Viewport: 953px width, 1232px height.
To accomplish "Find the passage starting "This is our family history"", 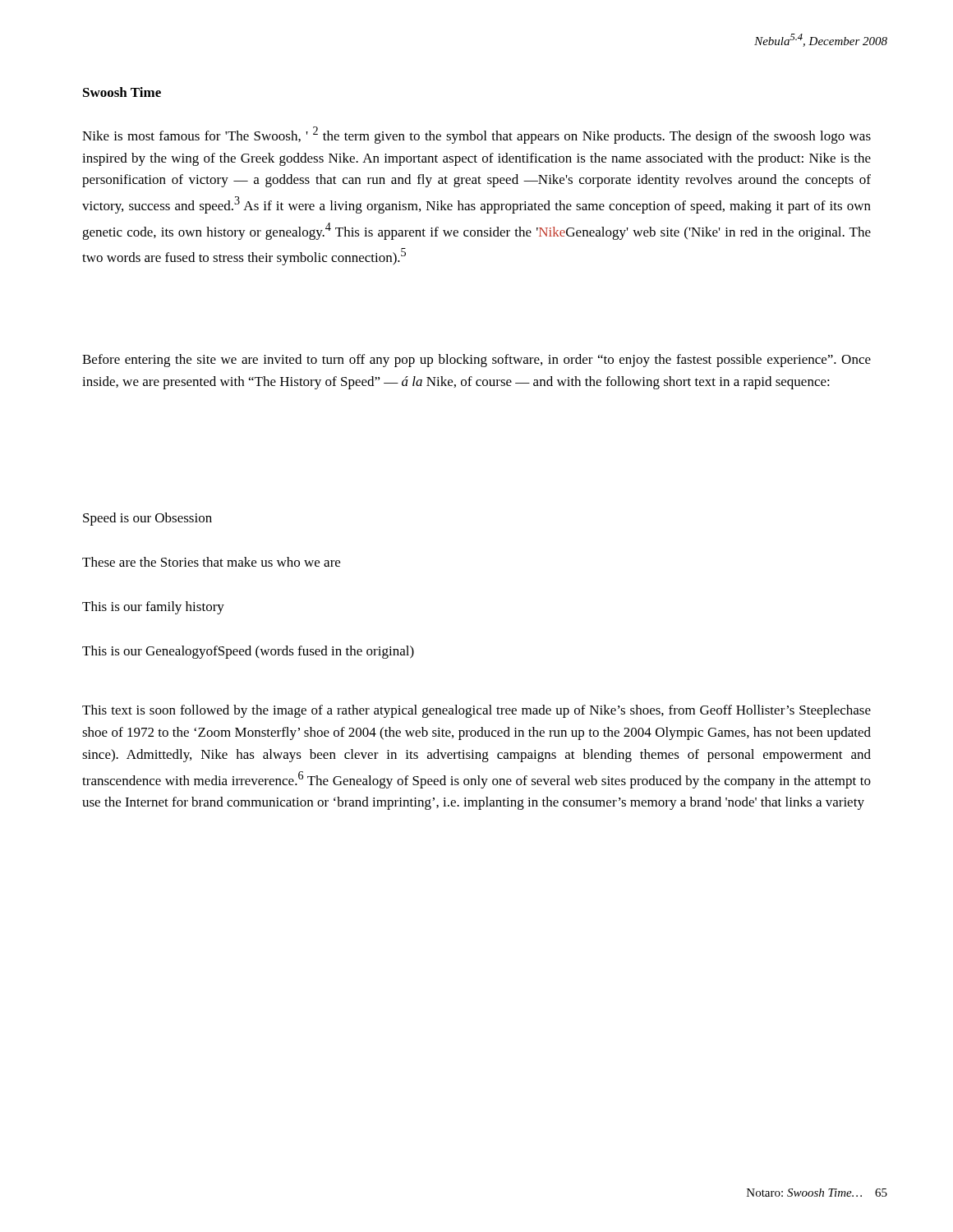I will [153, 607].
